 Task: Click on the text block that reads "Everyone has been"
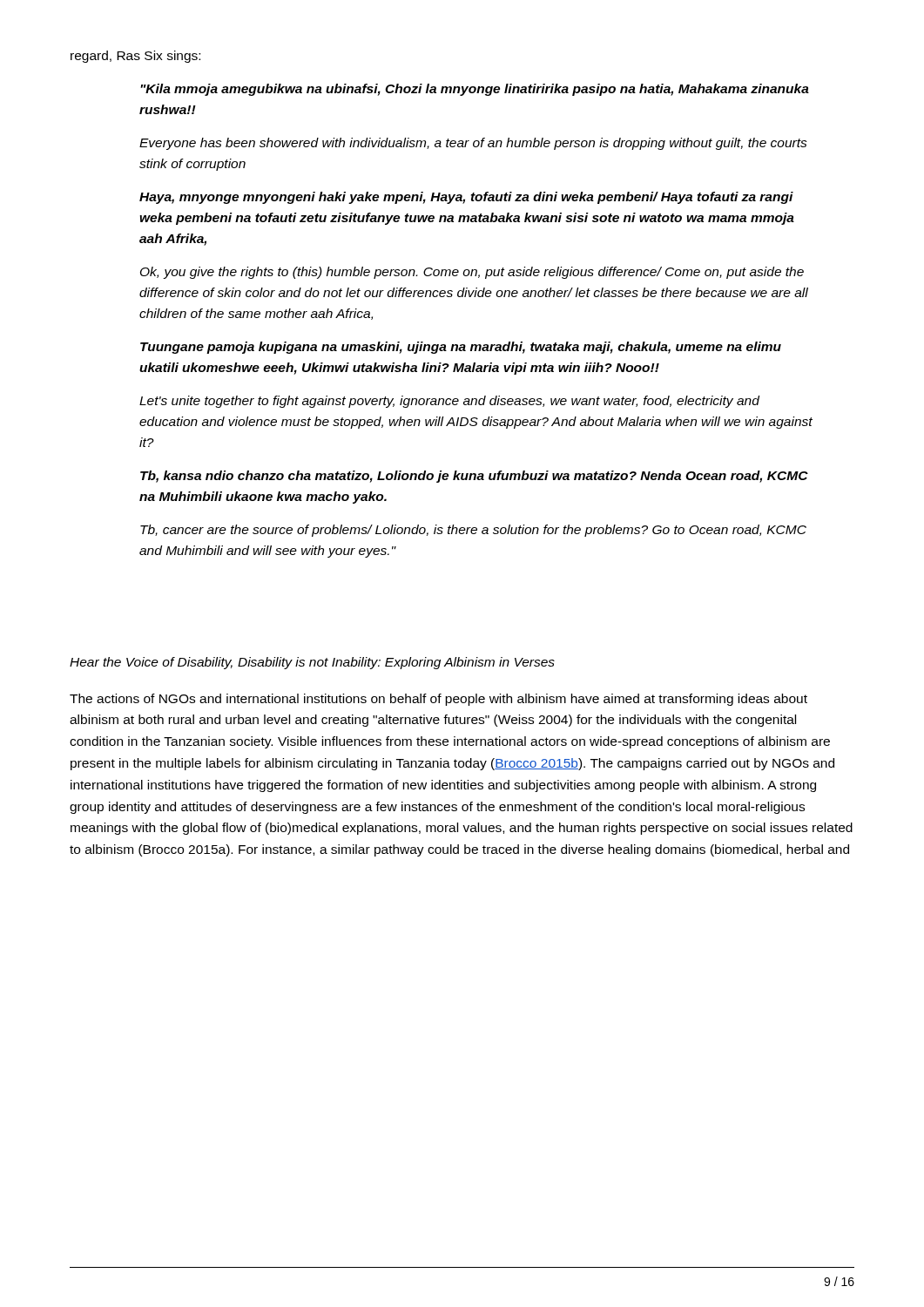tap(473, 153)
